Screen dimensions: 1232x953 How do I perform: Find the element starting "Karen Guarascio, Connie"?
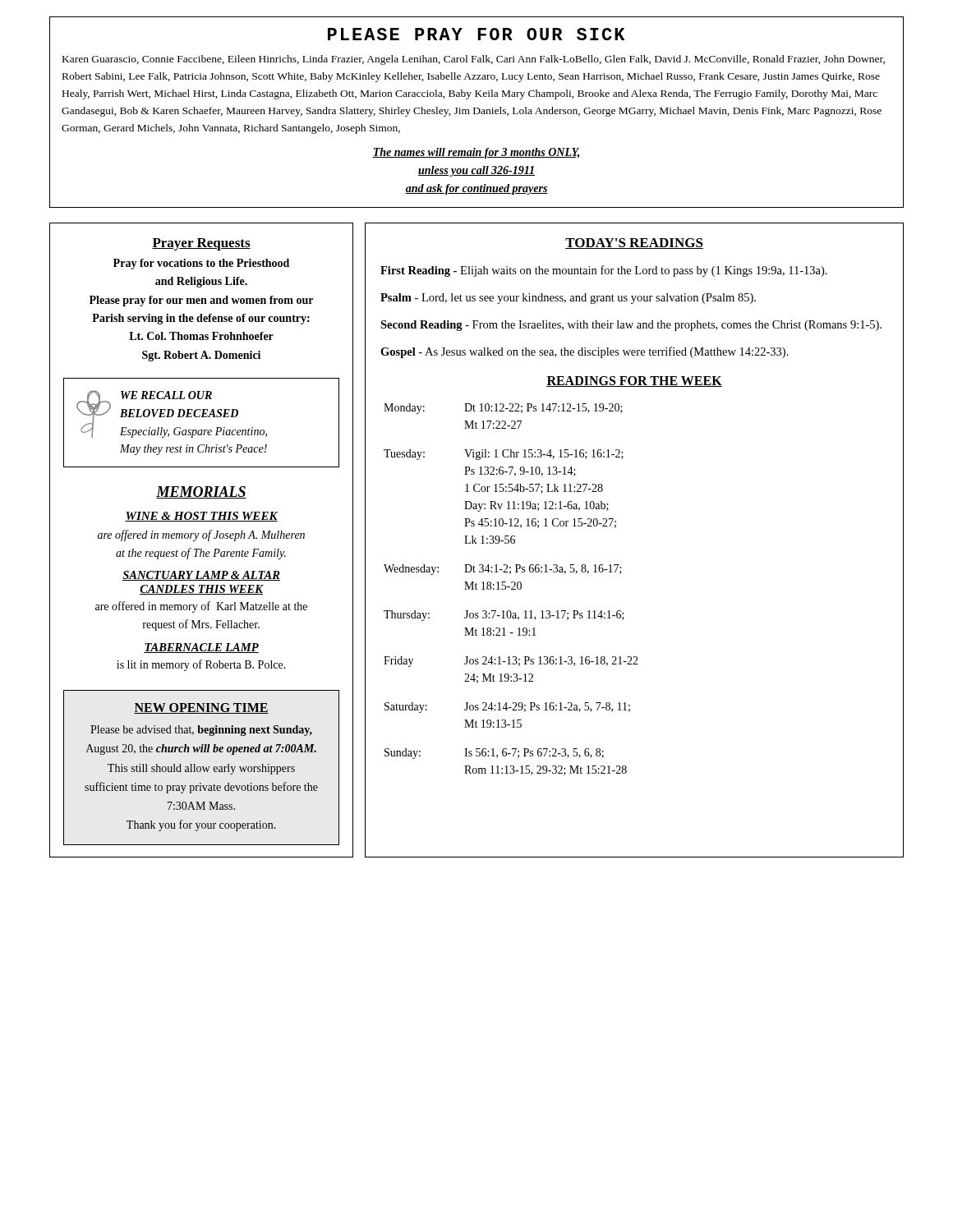(x=474, y=93)
